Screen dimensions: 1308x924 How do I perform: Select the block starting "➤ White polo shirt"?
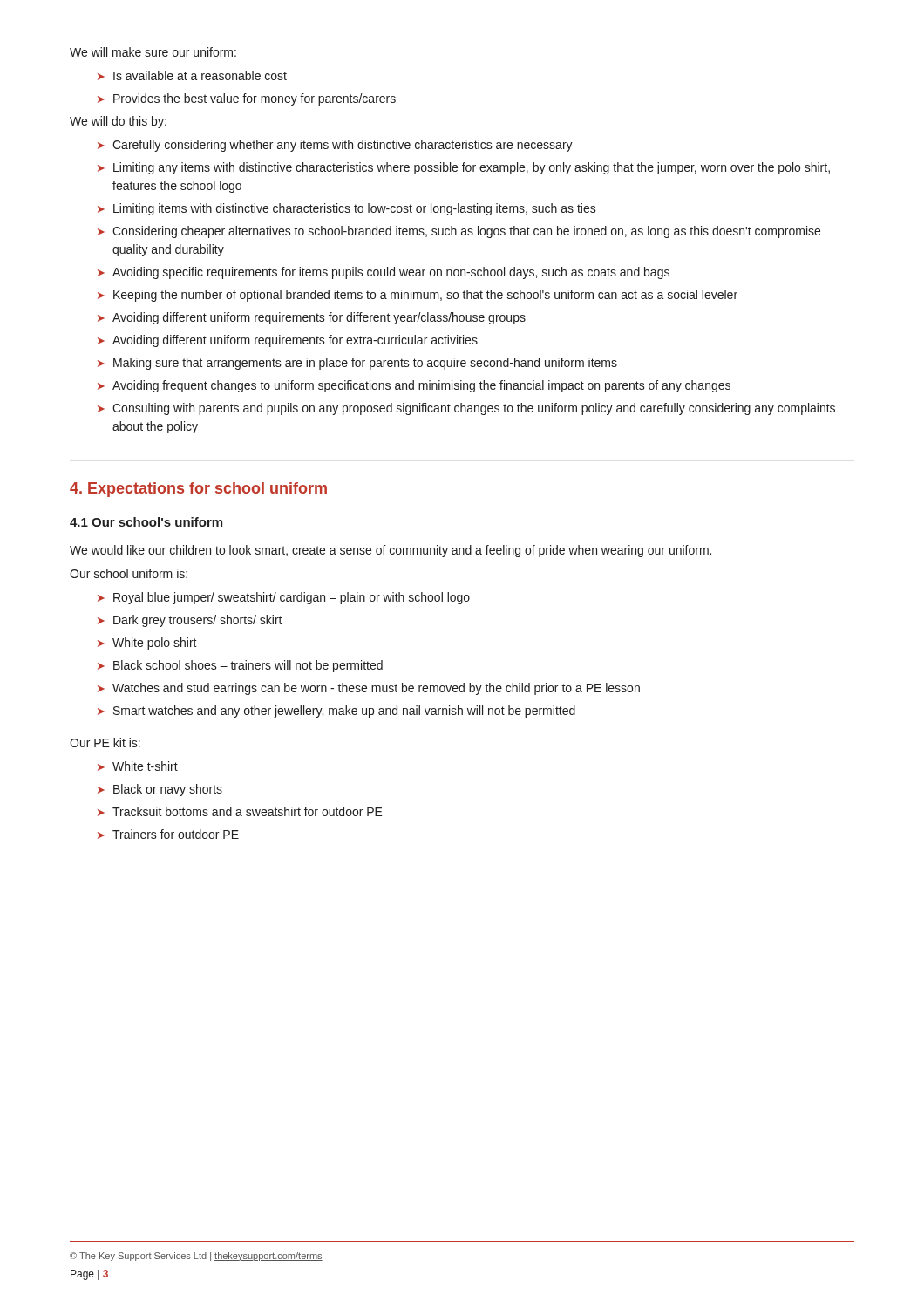tap(147, 644)
